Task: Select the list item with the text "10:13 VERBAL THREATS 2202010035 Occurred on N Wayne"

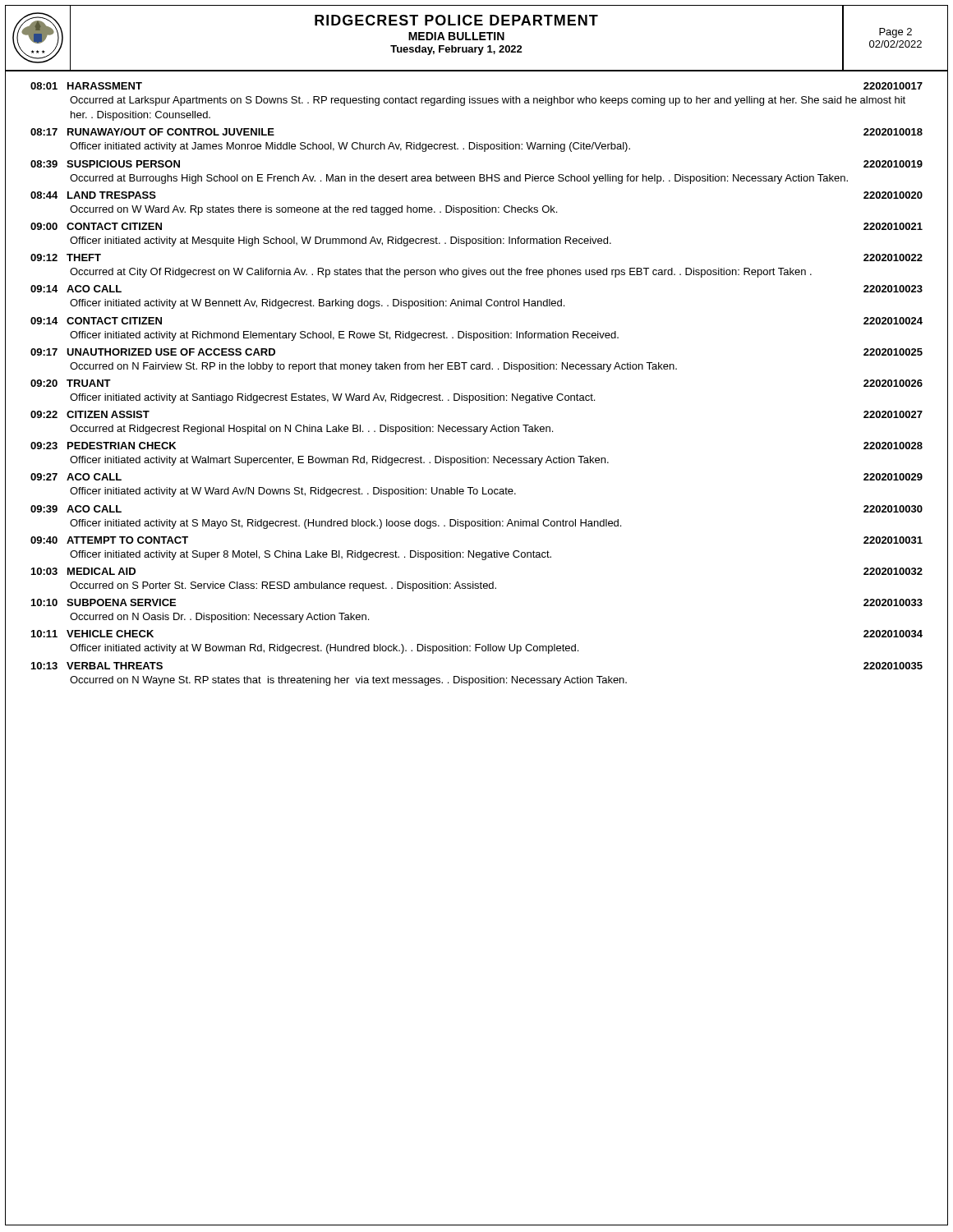Action: pyautogui.click(x=476, y=673)
